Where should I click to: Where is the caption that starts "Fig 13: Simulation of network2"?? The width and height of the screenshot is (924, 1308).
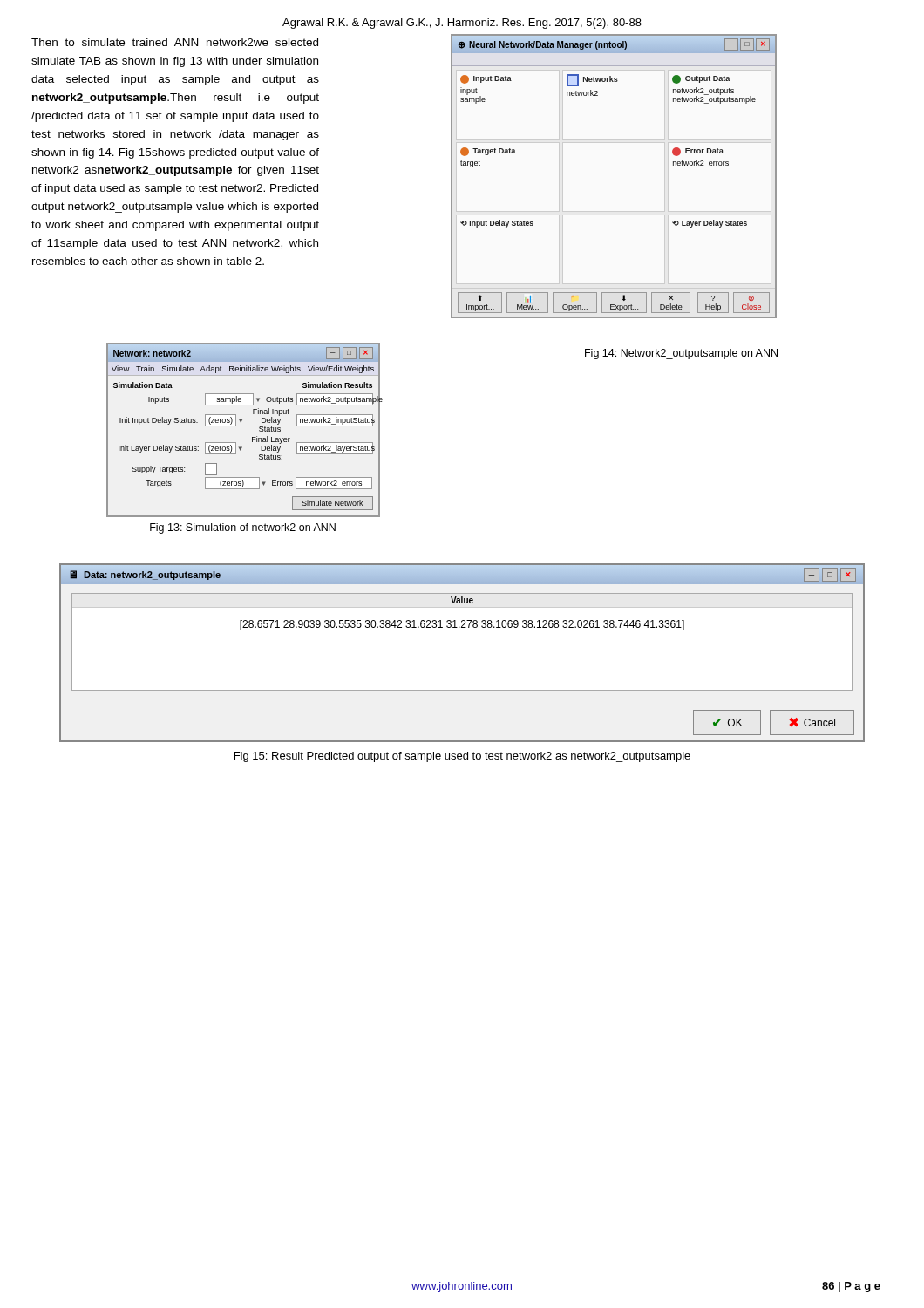(x=243, y=528)
